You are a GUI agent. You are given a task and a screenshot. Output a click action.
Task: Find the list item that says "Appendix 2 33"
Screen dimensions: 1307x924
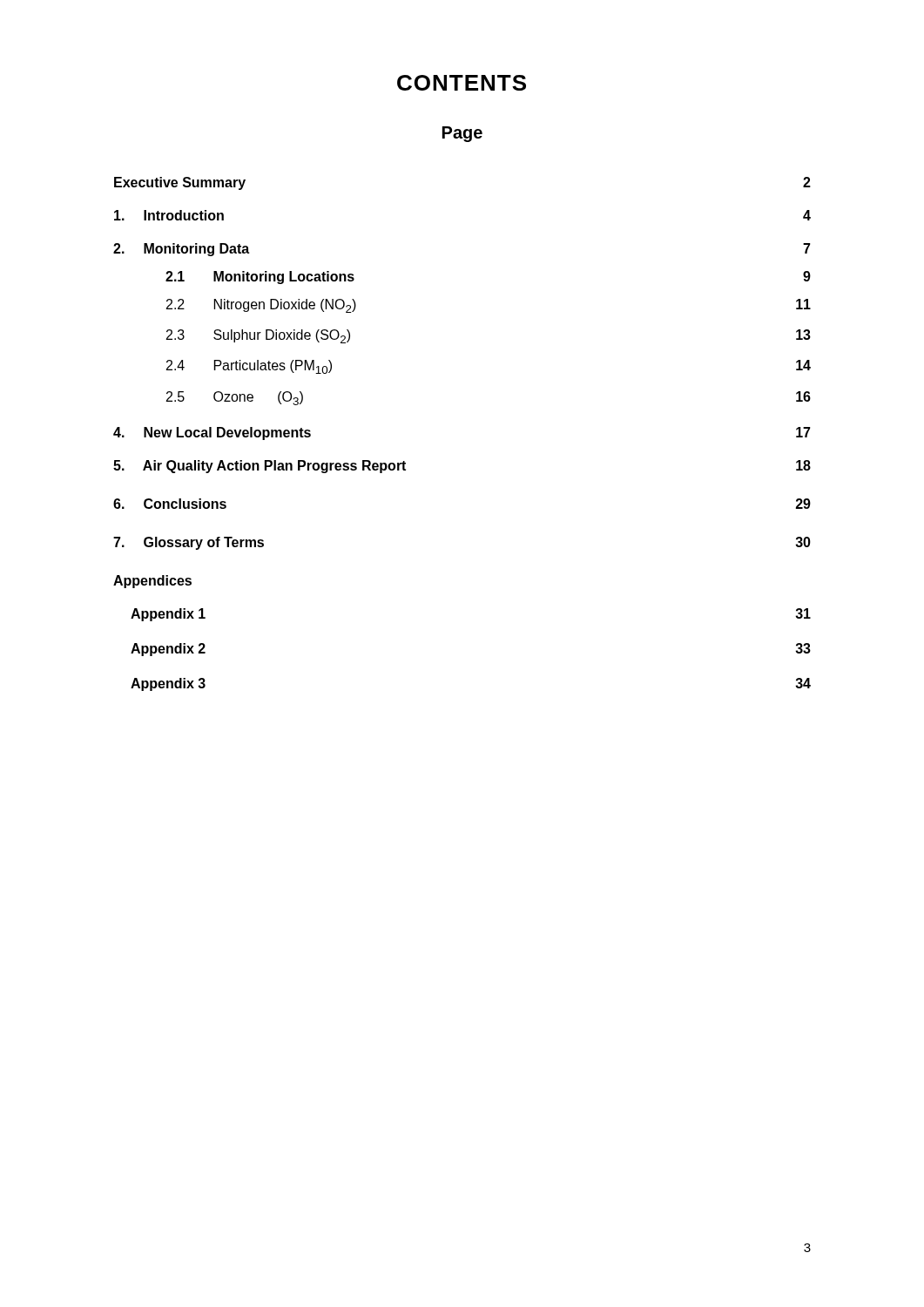169,650
